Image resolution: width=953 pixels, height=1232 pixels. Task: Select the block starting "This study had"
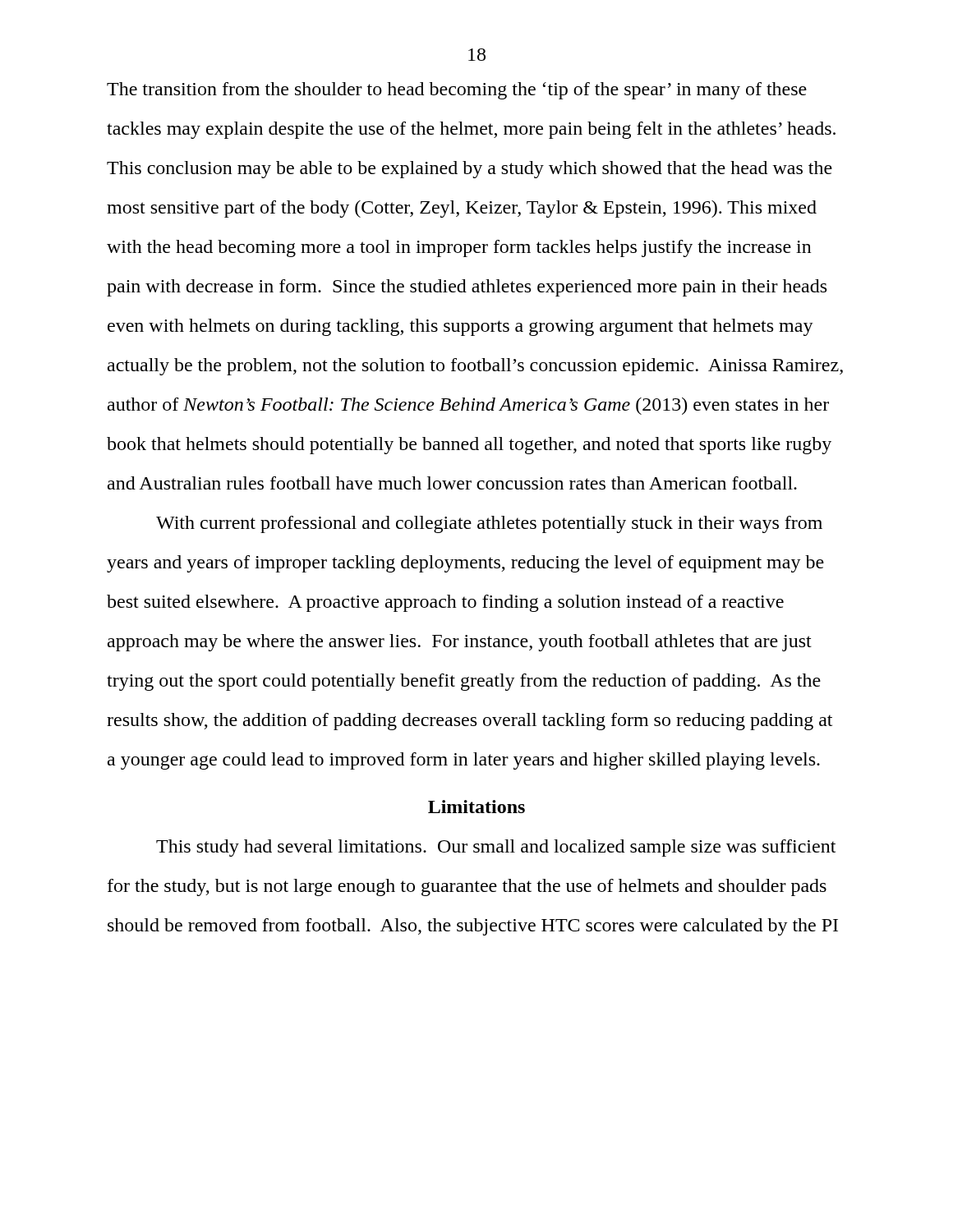[x=473, y=885]
